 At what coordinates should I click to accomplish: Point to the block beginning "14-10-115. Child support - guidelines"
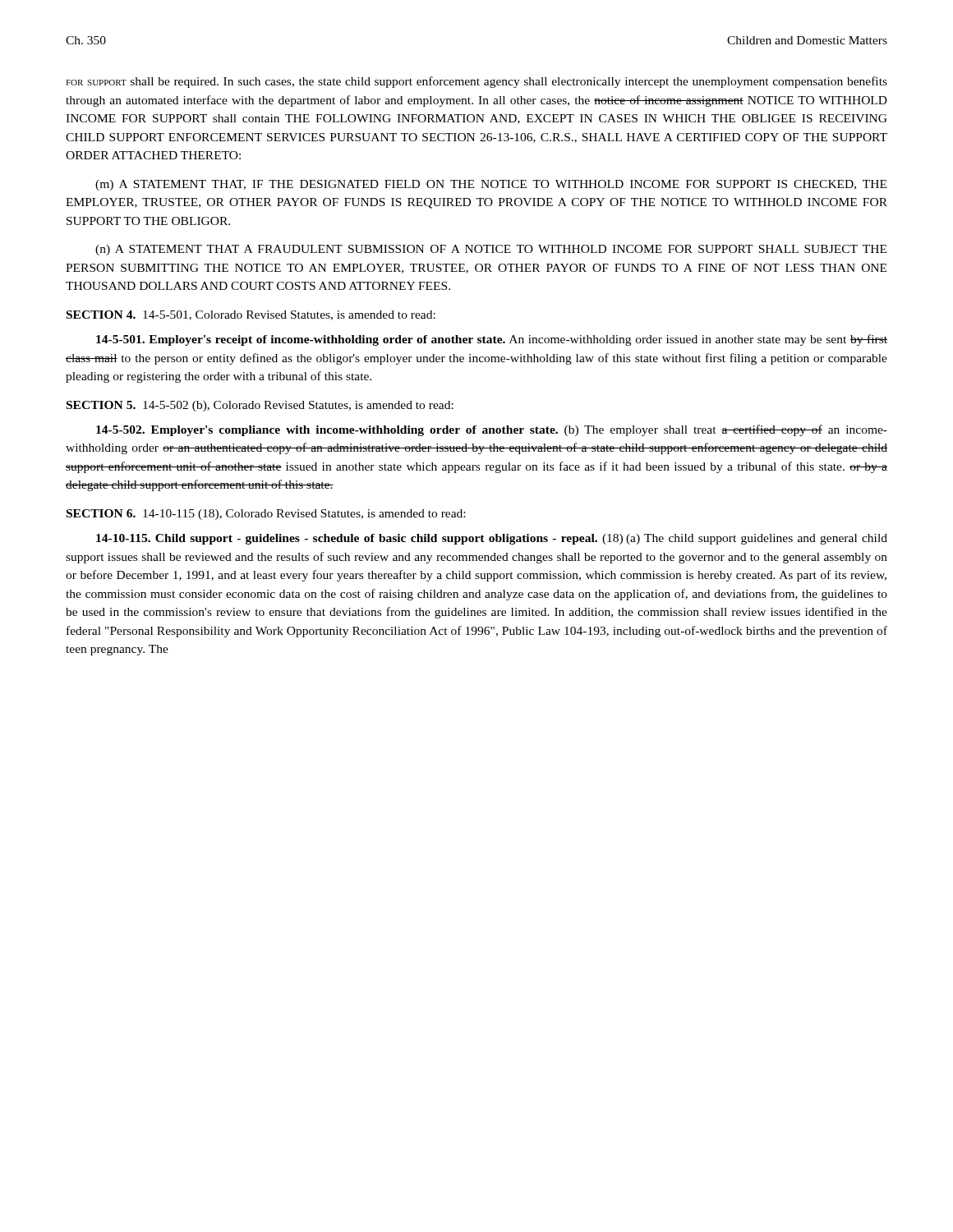476,594
